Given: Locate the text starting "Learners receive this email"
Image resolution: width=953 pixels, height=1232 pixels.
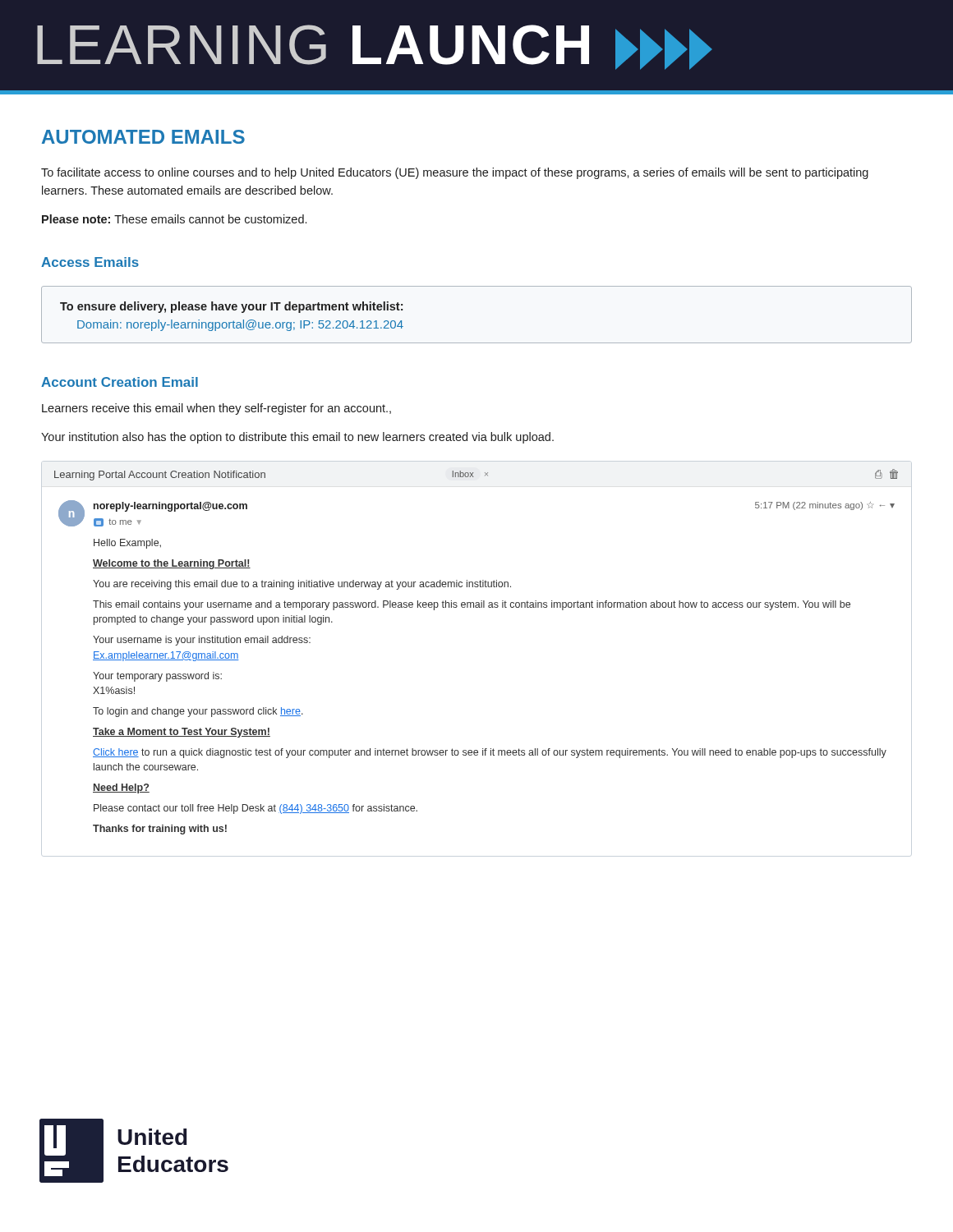Looking at the screenshot, I should coord(217,409).
